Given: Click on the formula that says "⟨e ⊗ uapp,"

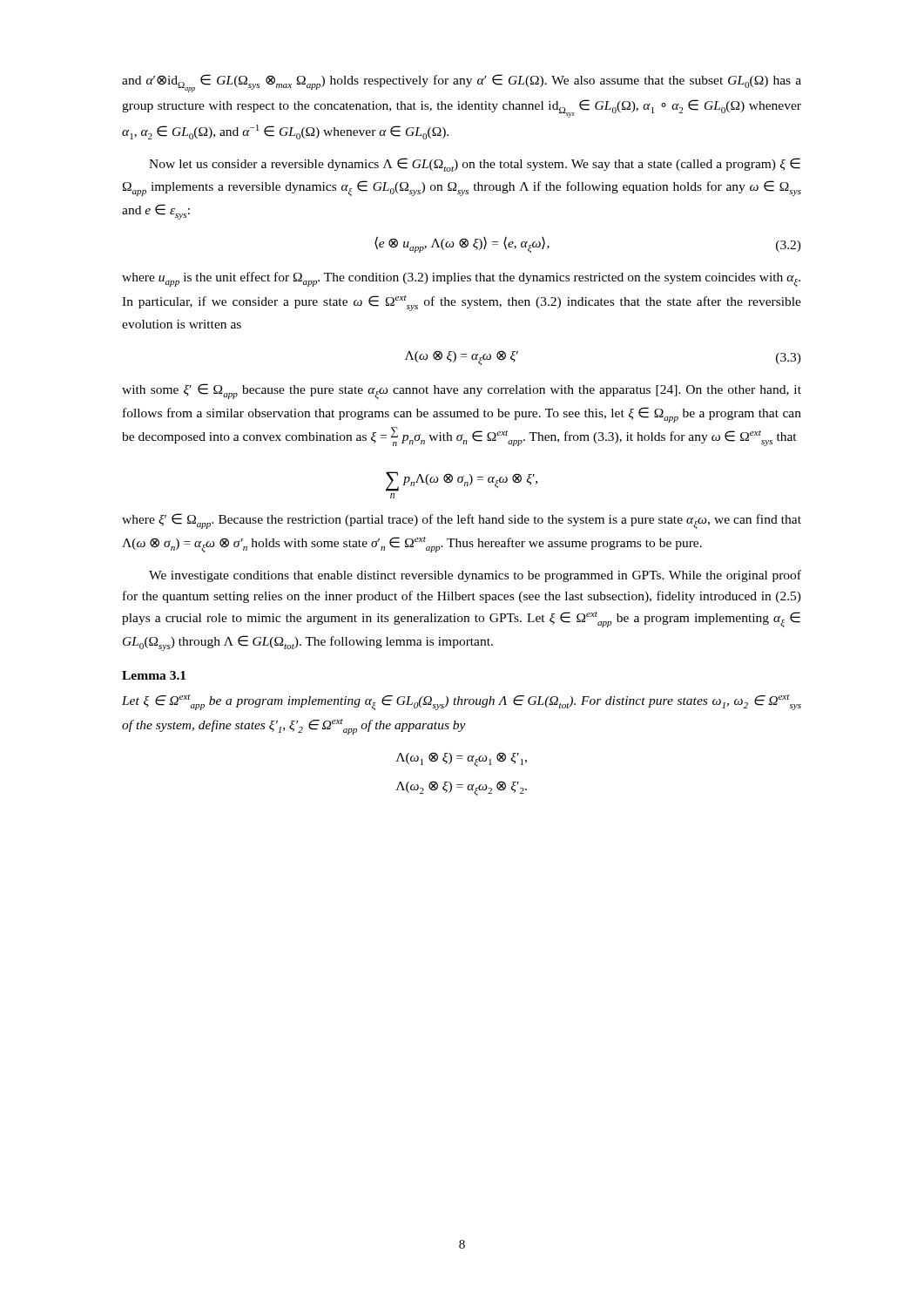Looking at the screenshot, I should click(462, 244).
